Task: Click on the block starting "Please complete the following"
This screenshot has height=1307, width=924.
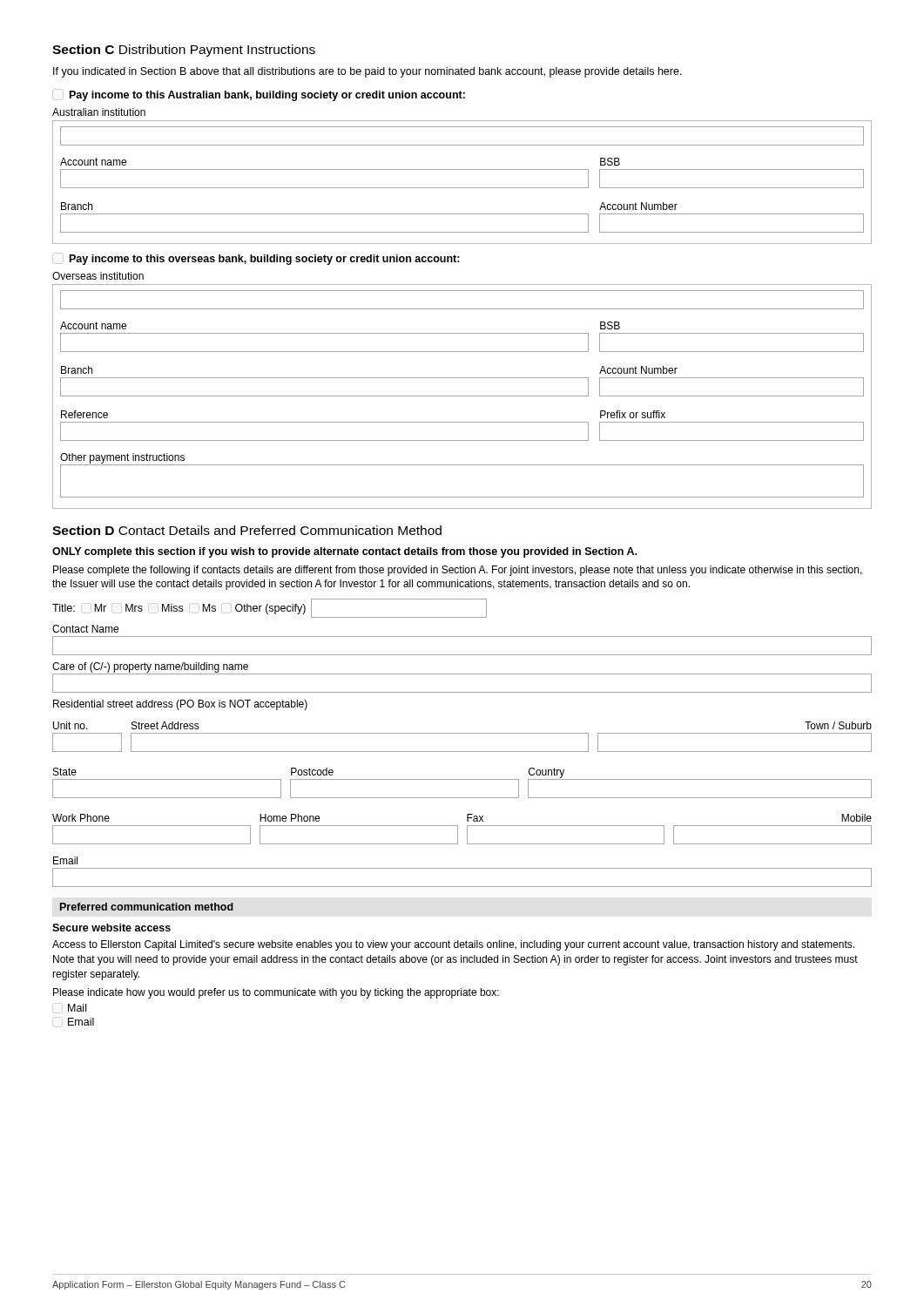Action: 457,577
